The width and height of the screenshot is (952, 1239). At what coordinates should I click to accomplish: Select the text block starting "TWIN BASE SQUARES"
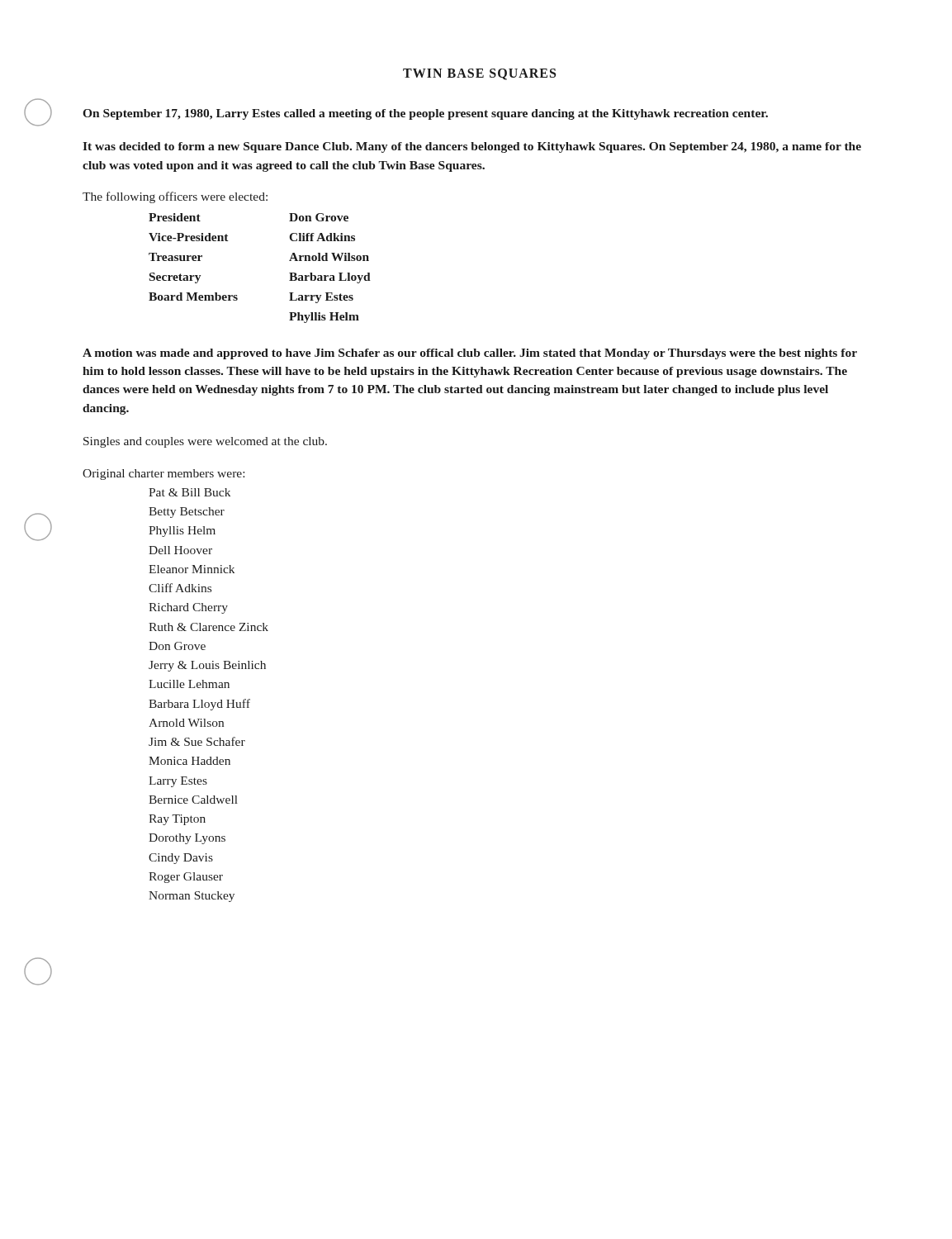pyautogui.click(x=480, y=73)
